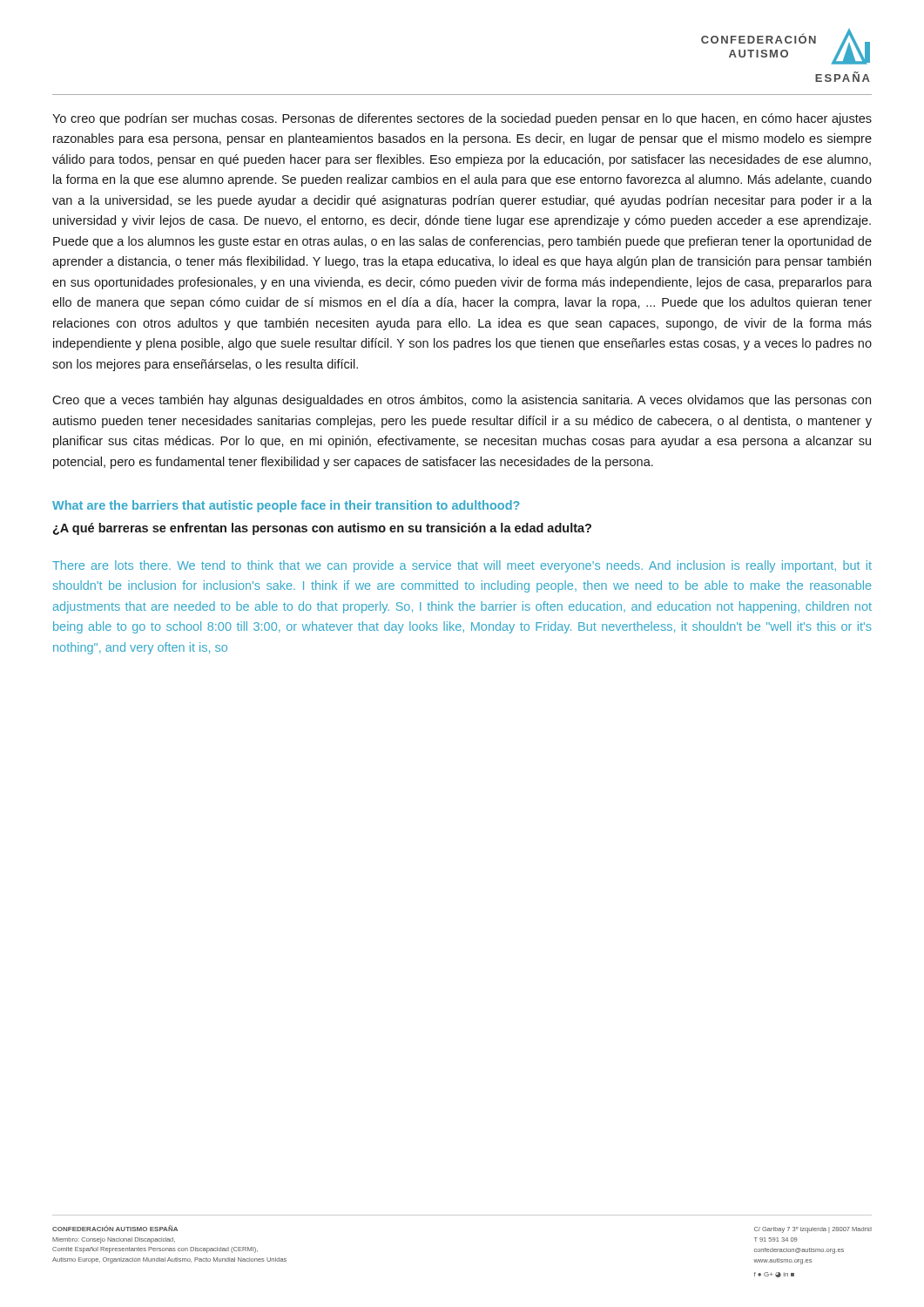This screenshot has width=924, height=1307.
Task: Navigate to the block starting "Yo creo que podrían ser"
Action: coord(462,241)
